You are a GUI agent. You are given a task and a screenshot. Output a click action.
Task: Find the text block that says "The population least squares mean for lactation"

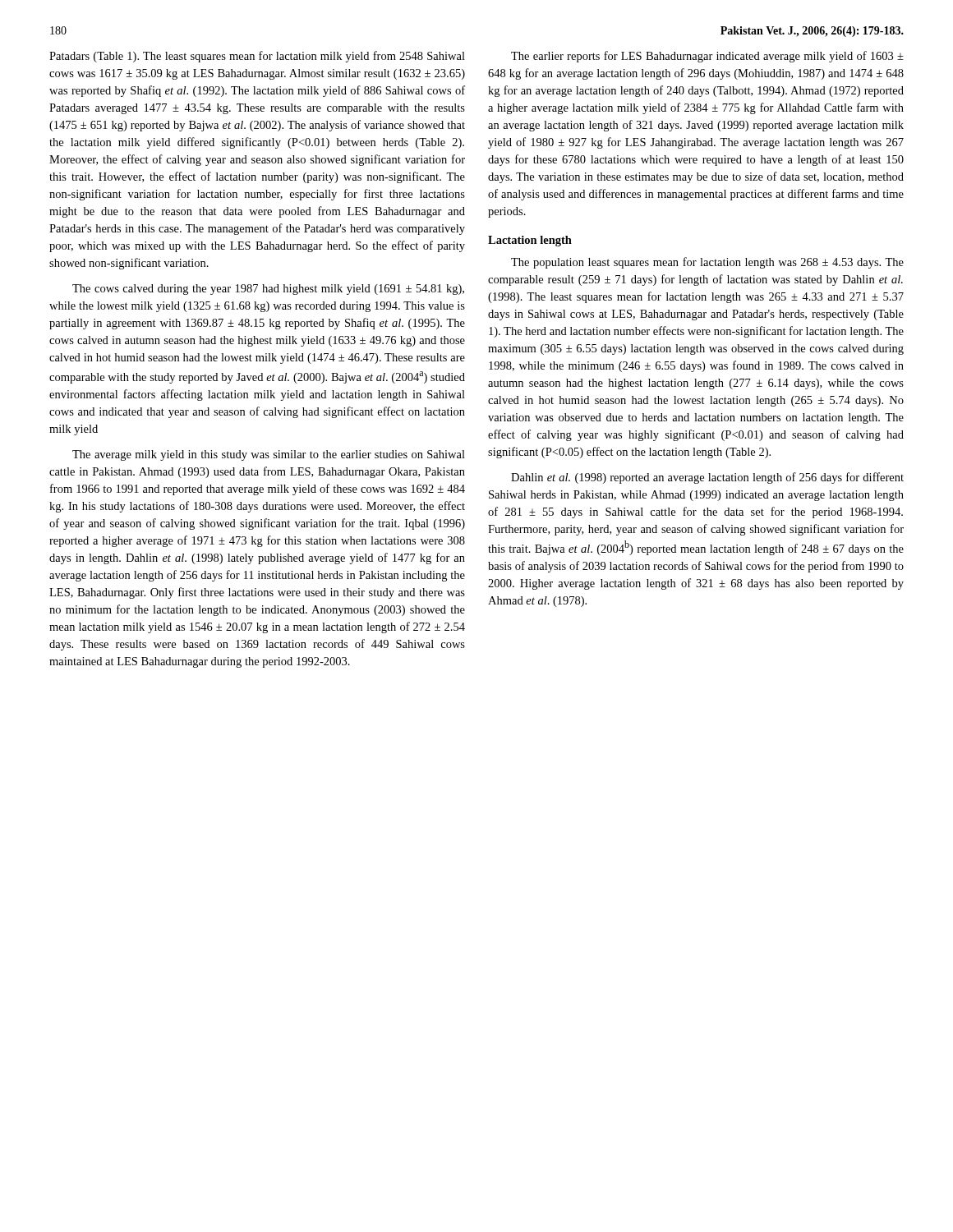tap(696, 357)
